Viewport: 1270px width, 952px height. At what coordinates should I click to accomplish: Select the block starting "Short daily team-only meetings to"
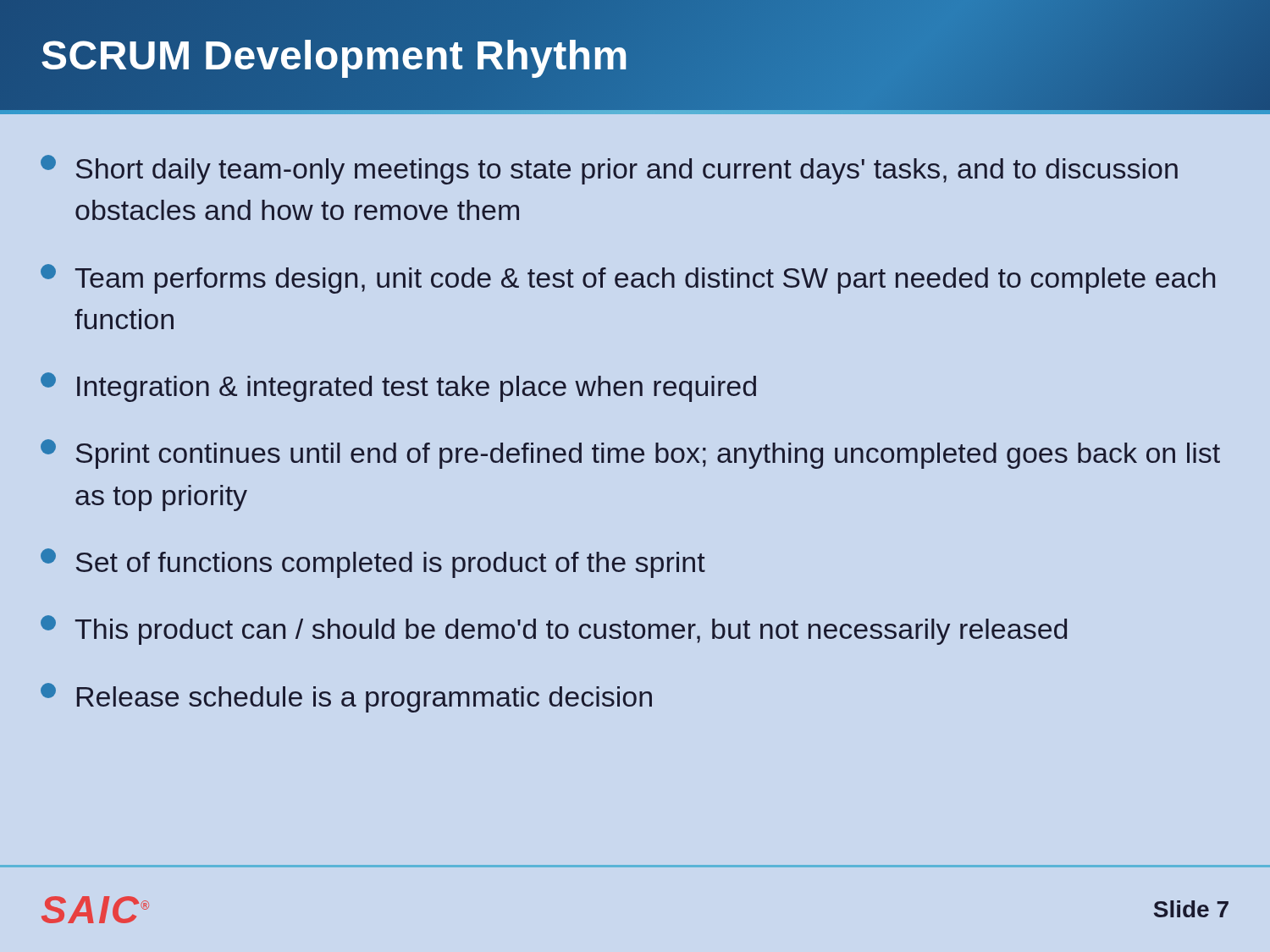[635, 190]
